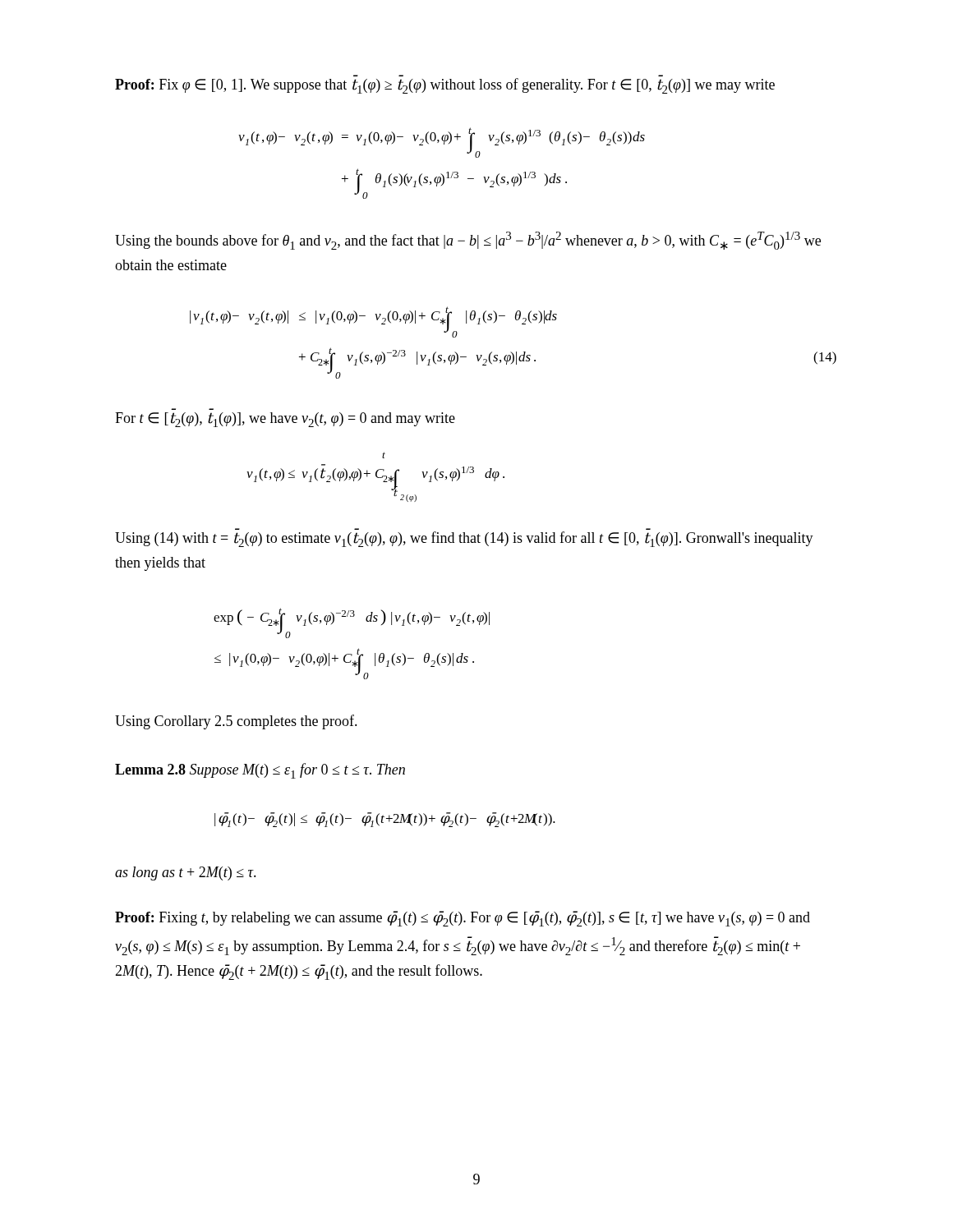Locate the block of text that opens with "Using Corollary 2.5"
953x1232 pixels.
coord(236,721)
